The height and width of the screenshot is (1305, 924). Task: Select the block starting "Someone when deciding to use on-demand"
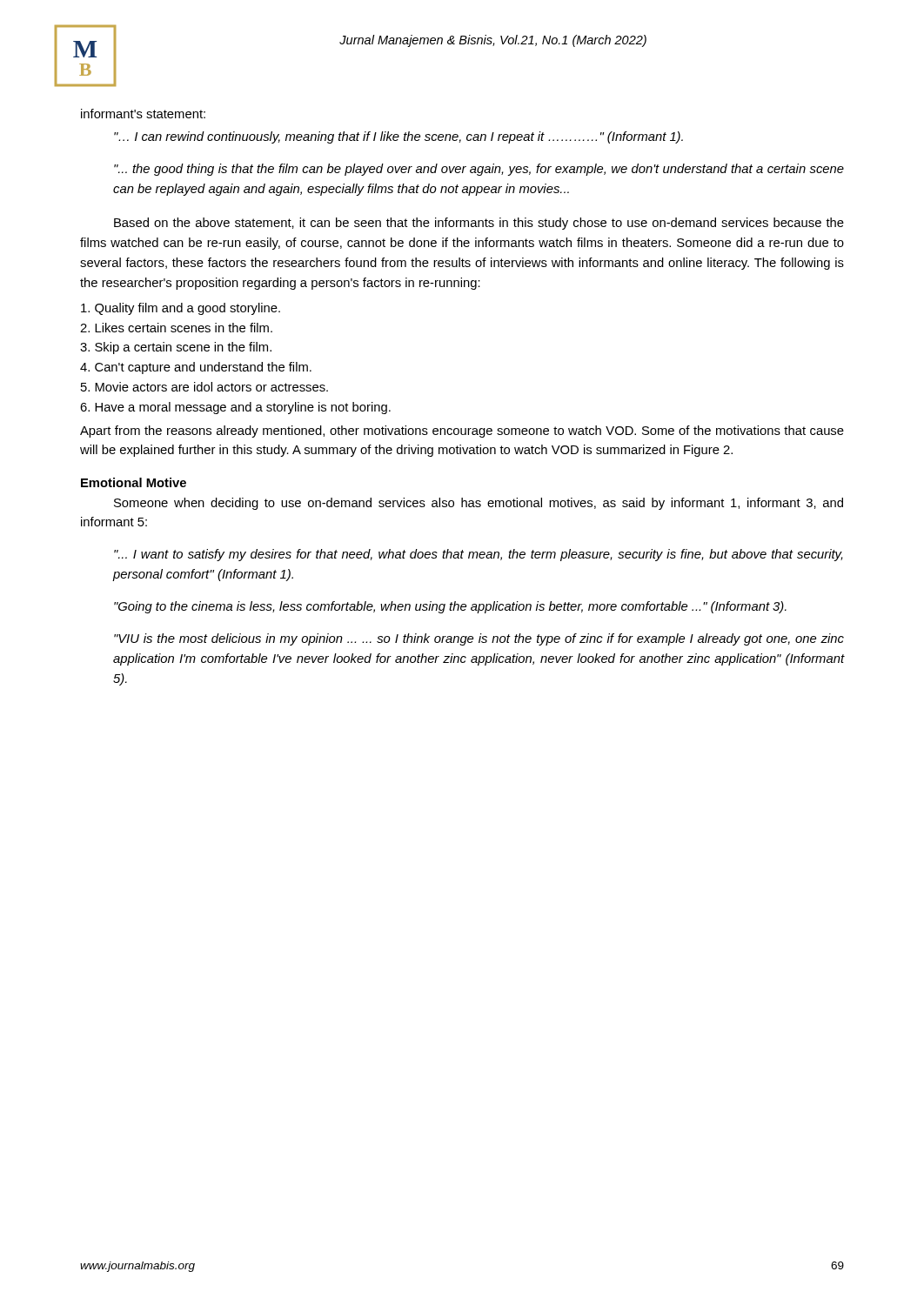[x=462, y=512]
